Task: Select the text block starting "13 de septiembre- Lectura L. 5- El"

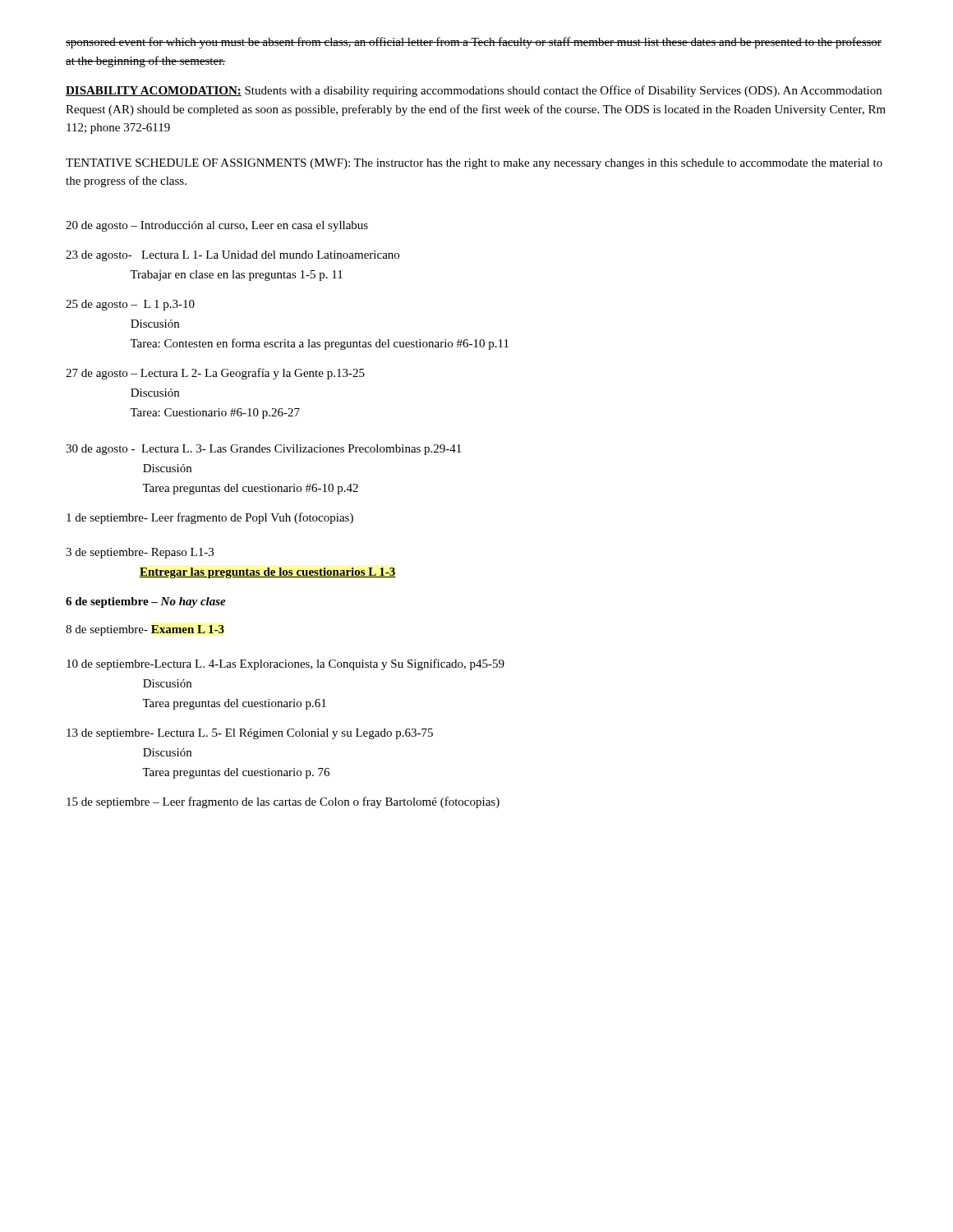Action: pyautogui.click(x=250, y=734)
